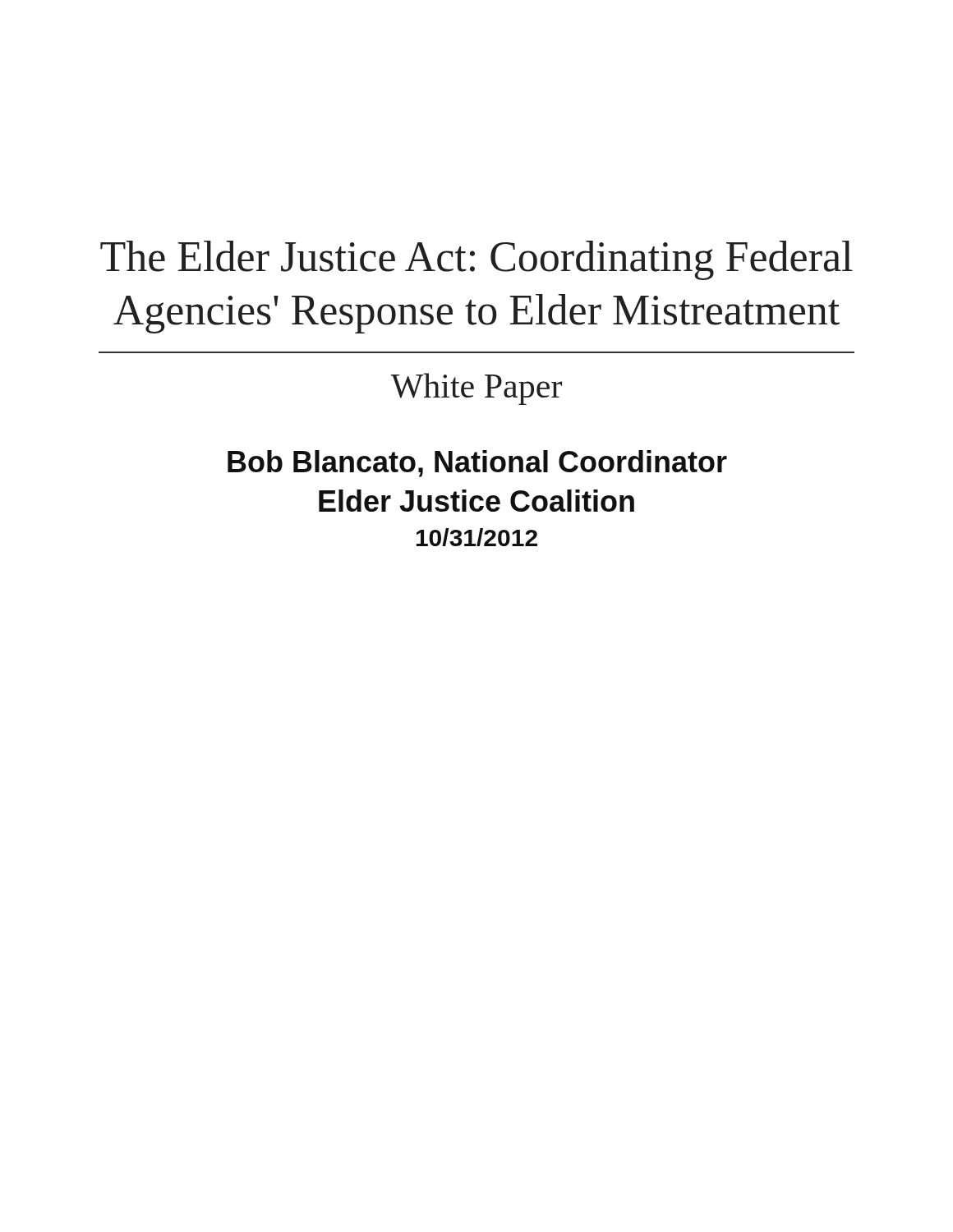Locate the passage starting "Bob Blancato, National Coordinator Elder Justice Coalition 10/31/2012"
This screenshot has height=1232, width=953.
coord(476,499)
